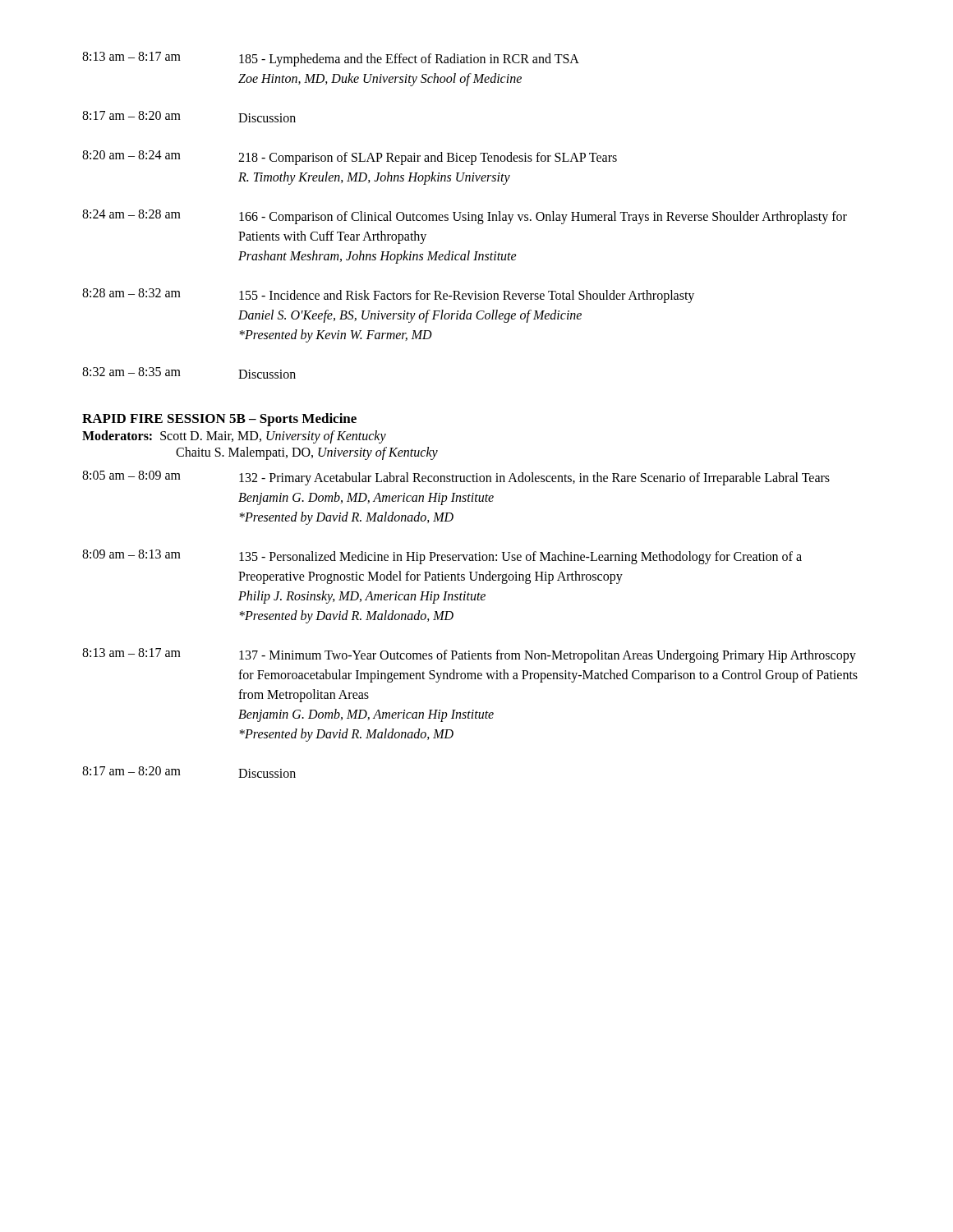The image size is (953, 1232).
Task: Find the block on this page that starts "8:28 am – 8:32 am 155"
Action: [476, 315]
